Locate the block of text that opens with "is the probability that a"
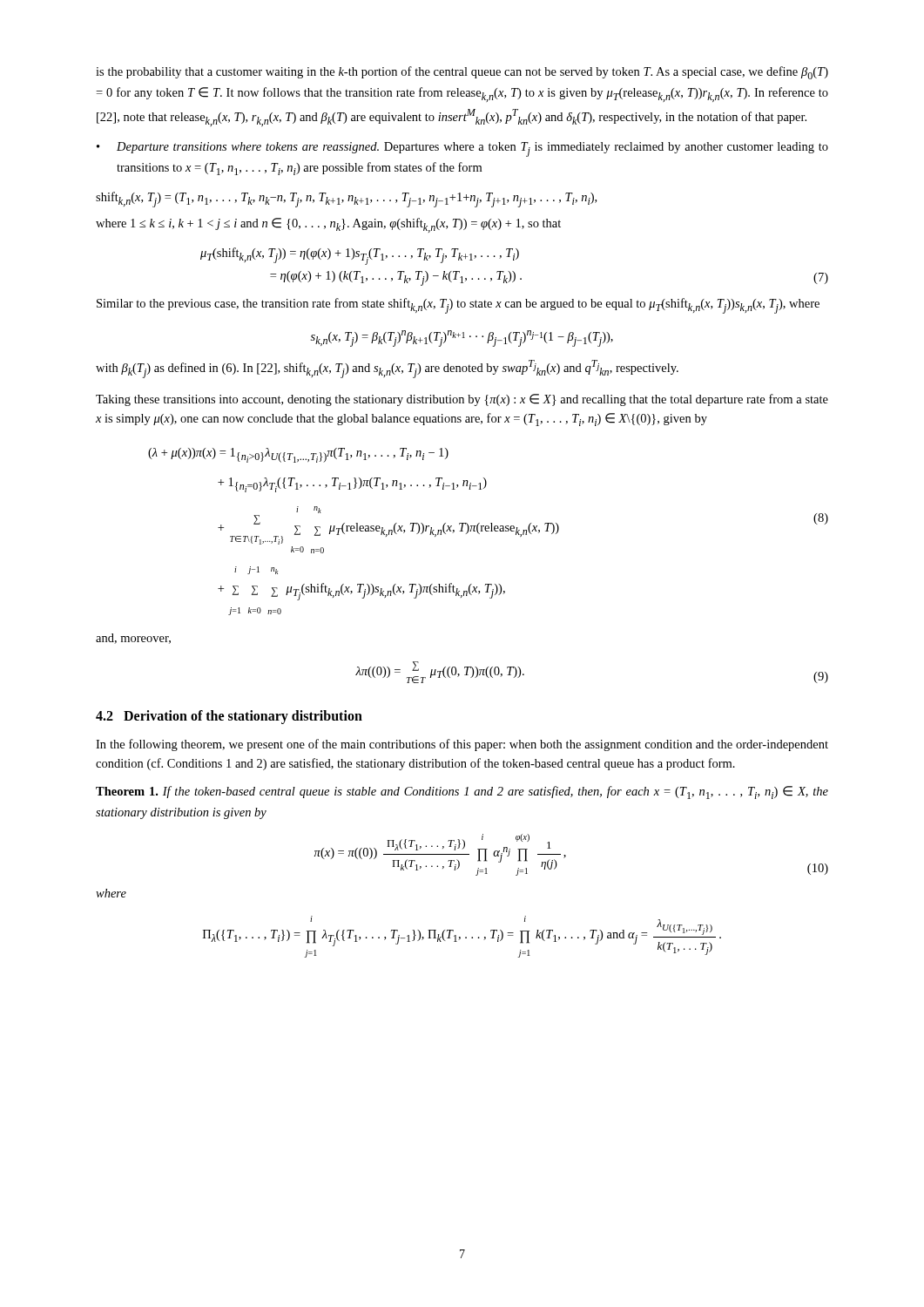The height and width of the screenshot is (1307, 924). point(462,96)
